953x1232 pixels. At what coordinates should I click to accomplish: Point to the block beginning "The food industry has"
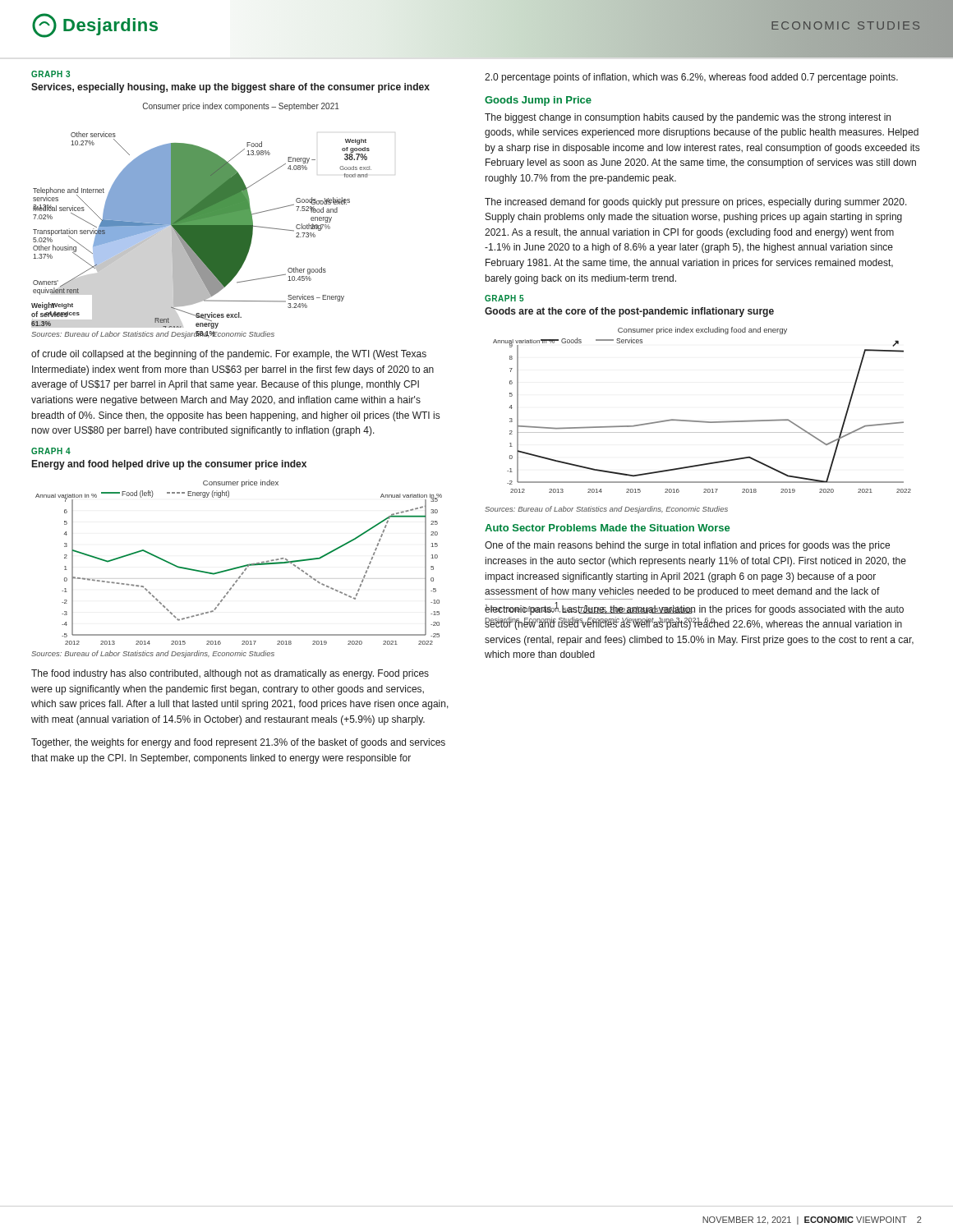click(x=240, y=696)
